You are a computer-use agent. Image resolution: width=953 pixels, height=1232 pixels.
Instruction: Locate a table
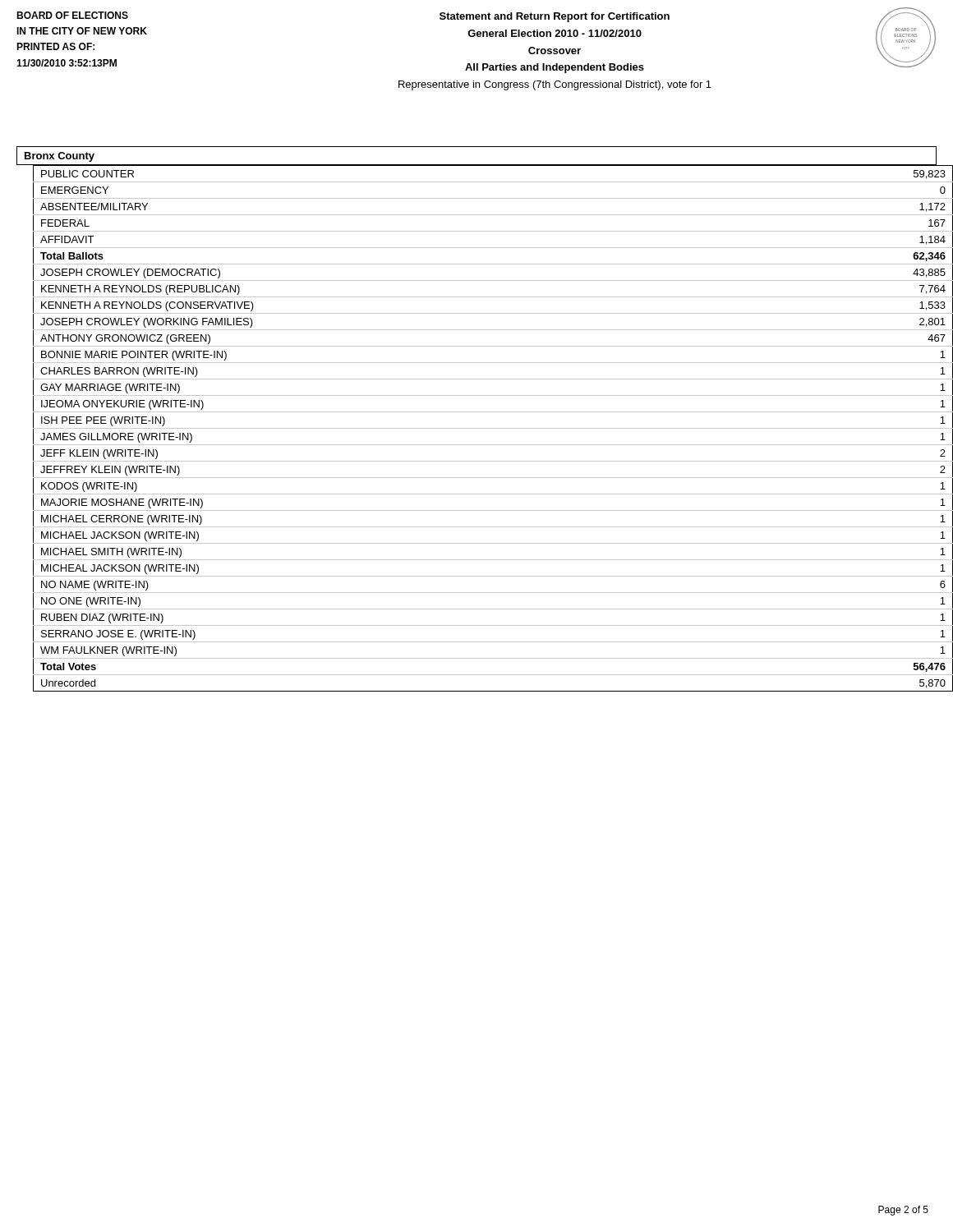click(476, 428)
